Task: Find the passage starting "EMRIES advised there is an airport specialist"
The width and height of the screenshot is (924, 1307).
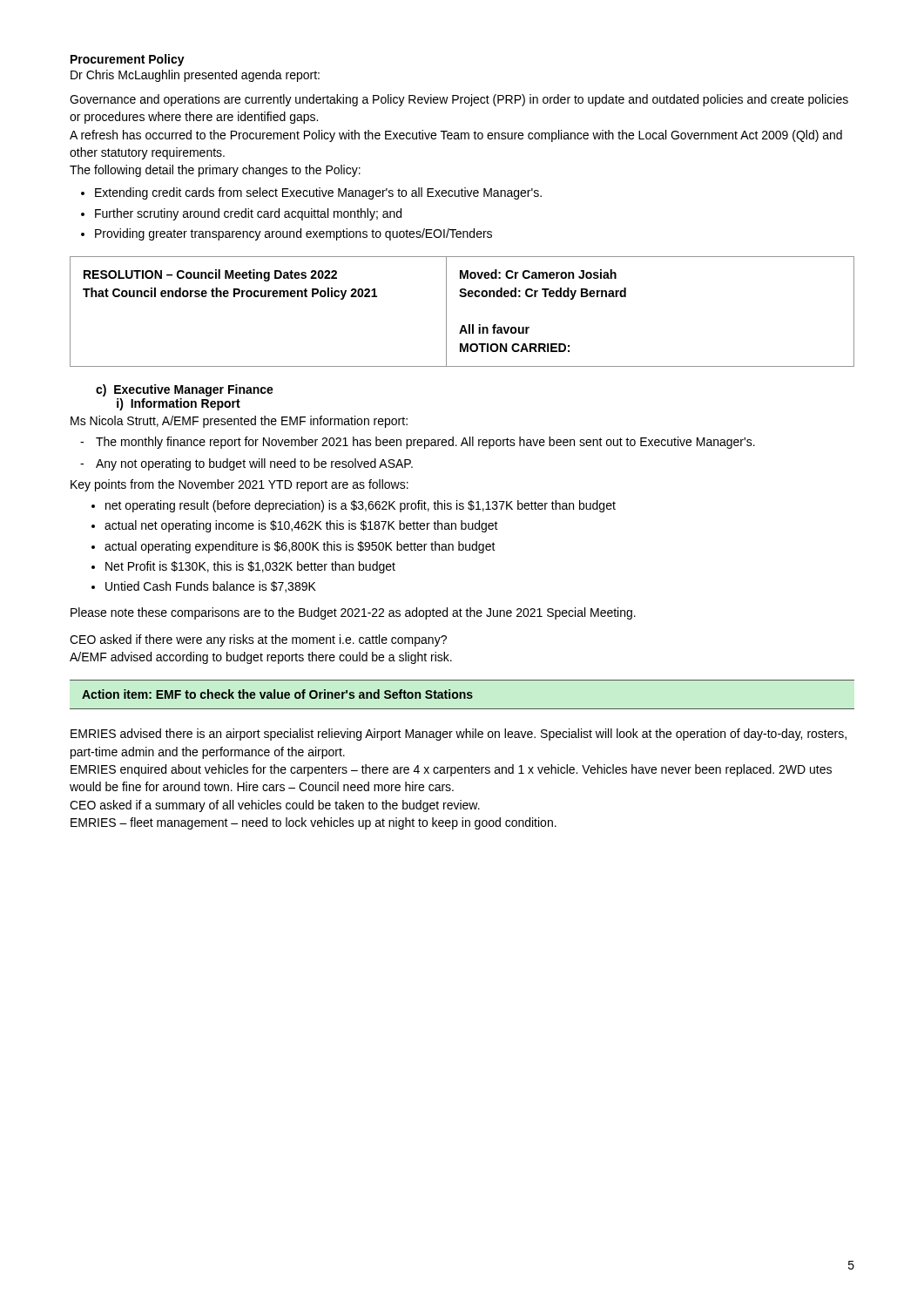Action: [459, 778]
